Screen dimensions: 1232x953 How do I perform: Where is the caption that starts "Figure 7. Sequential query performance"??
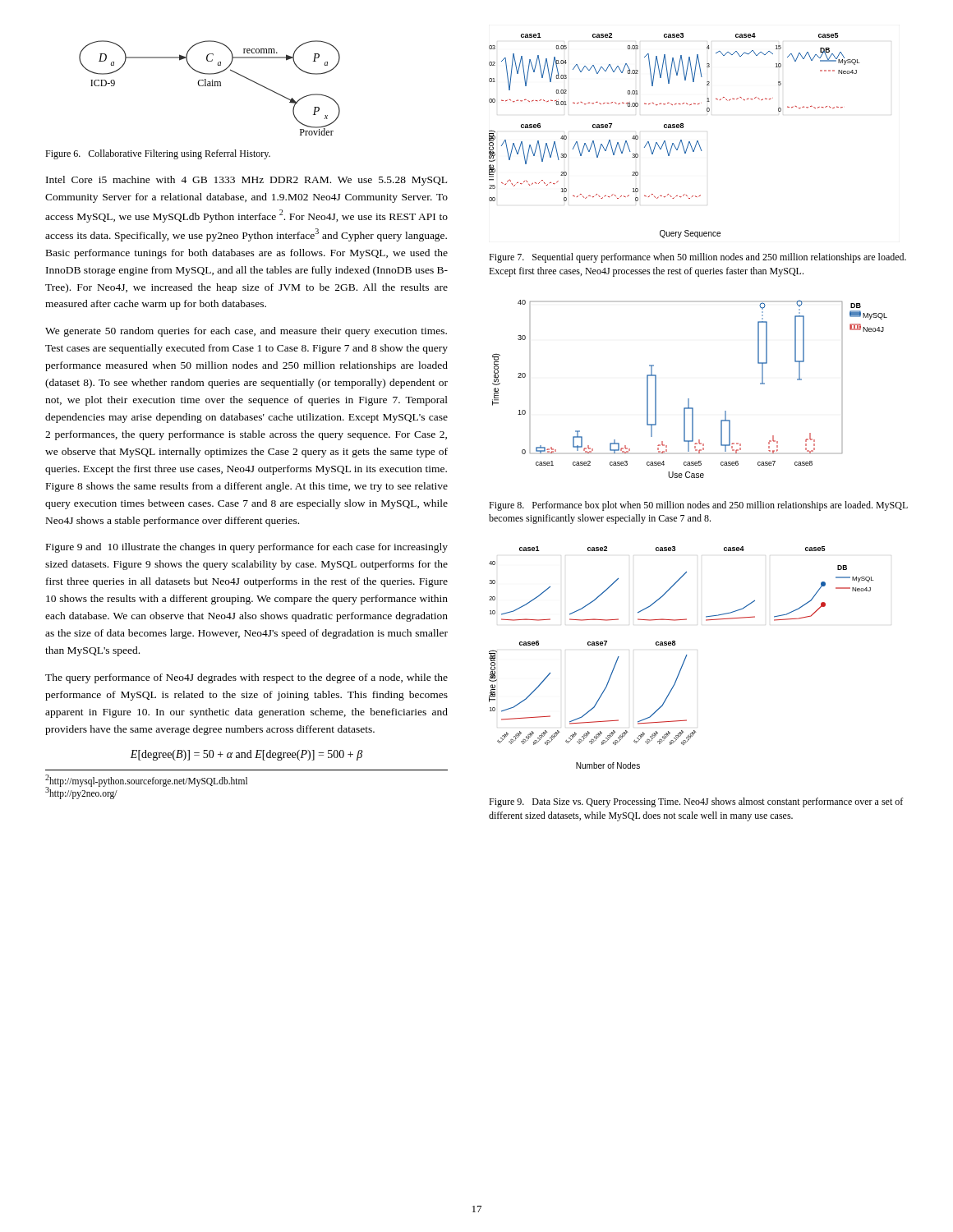click(x=698, y=264)
